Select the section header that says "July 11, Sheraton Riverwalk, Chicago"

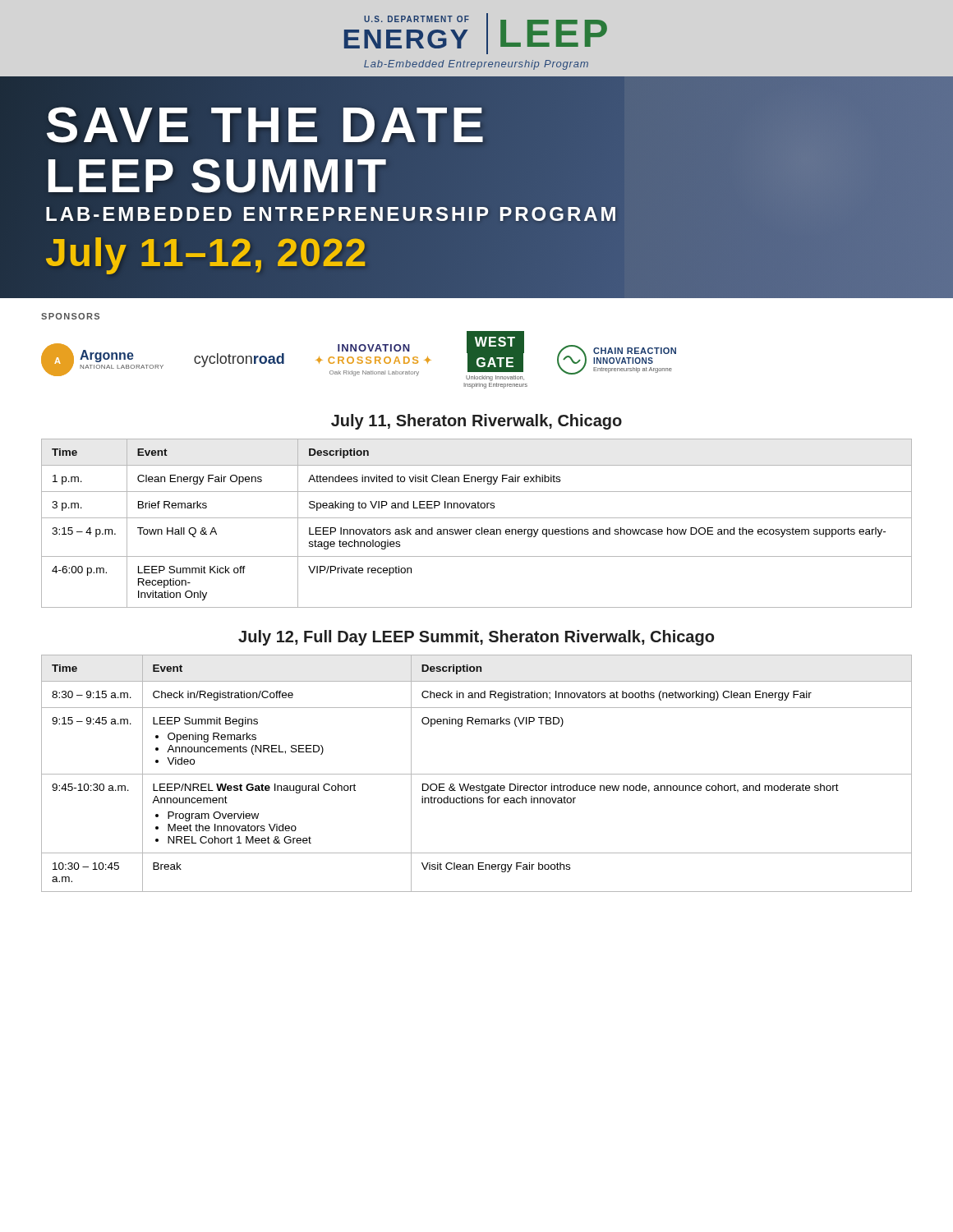[x=476, y=420]
